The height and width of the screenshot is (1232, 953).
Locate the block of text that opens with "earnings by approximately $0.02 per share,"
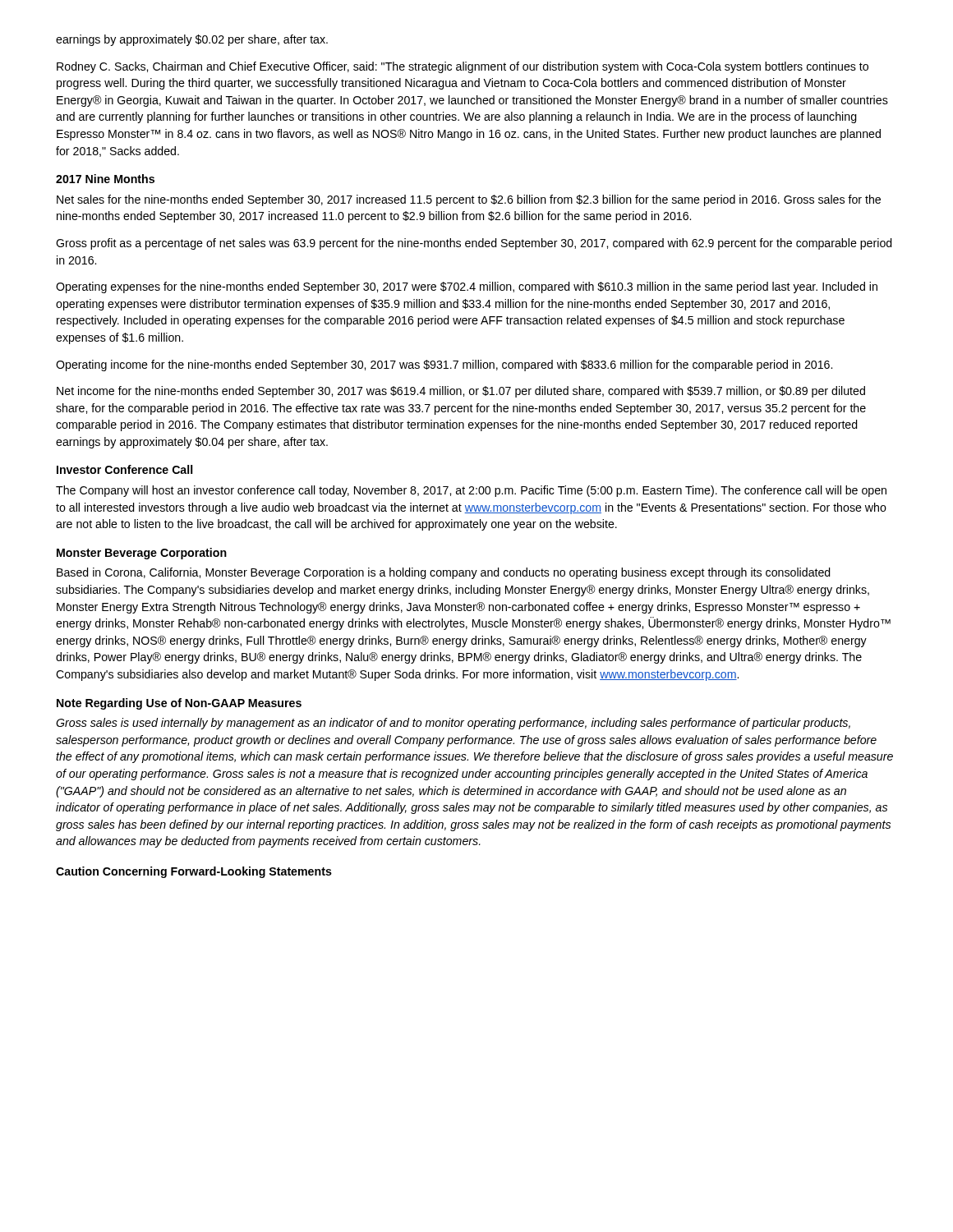(x=192, y=40)
